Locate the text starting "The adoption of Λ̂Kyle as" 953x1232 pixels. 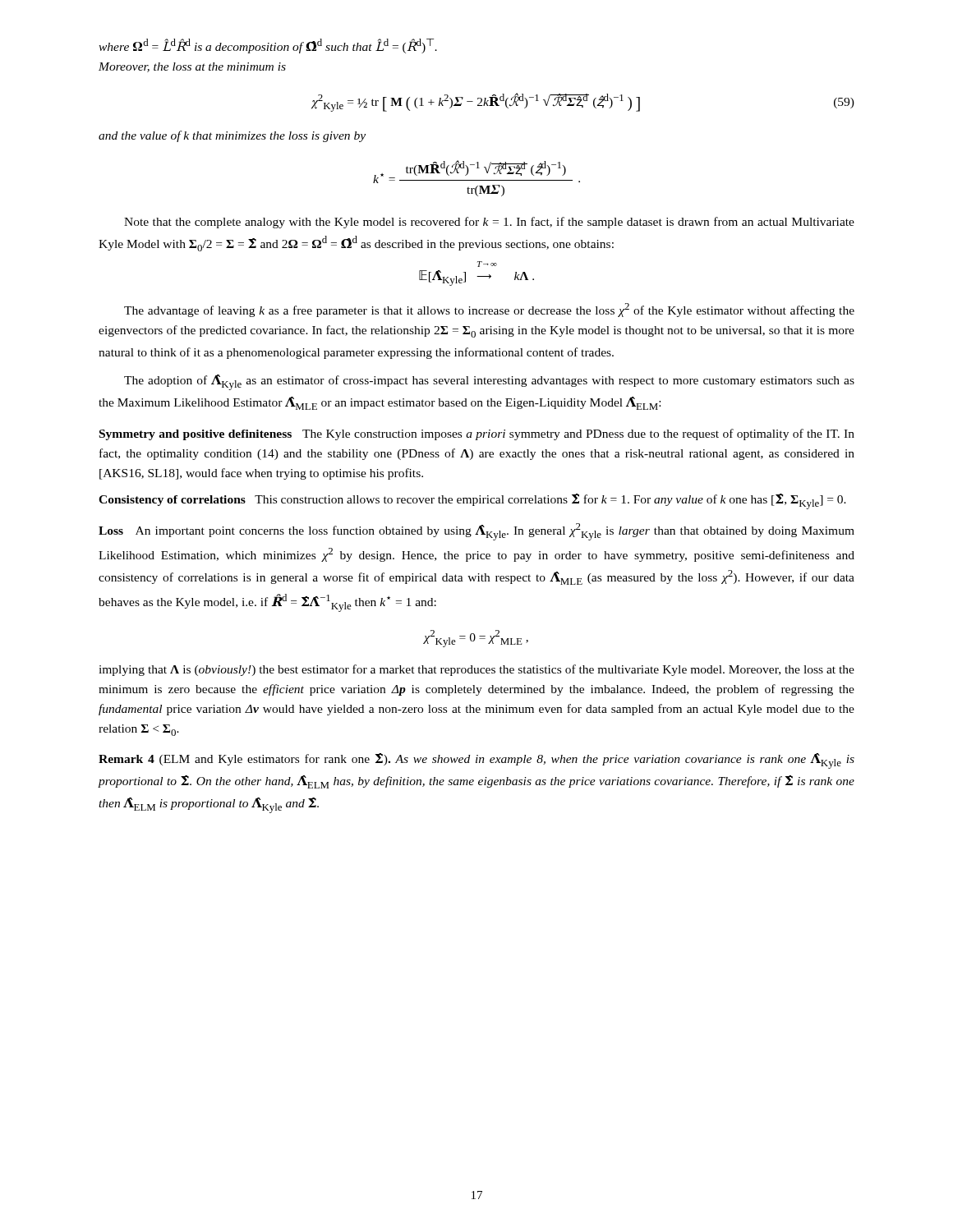476,393
